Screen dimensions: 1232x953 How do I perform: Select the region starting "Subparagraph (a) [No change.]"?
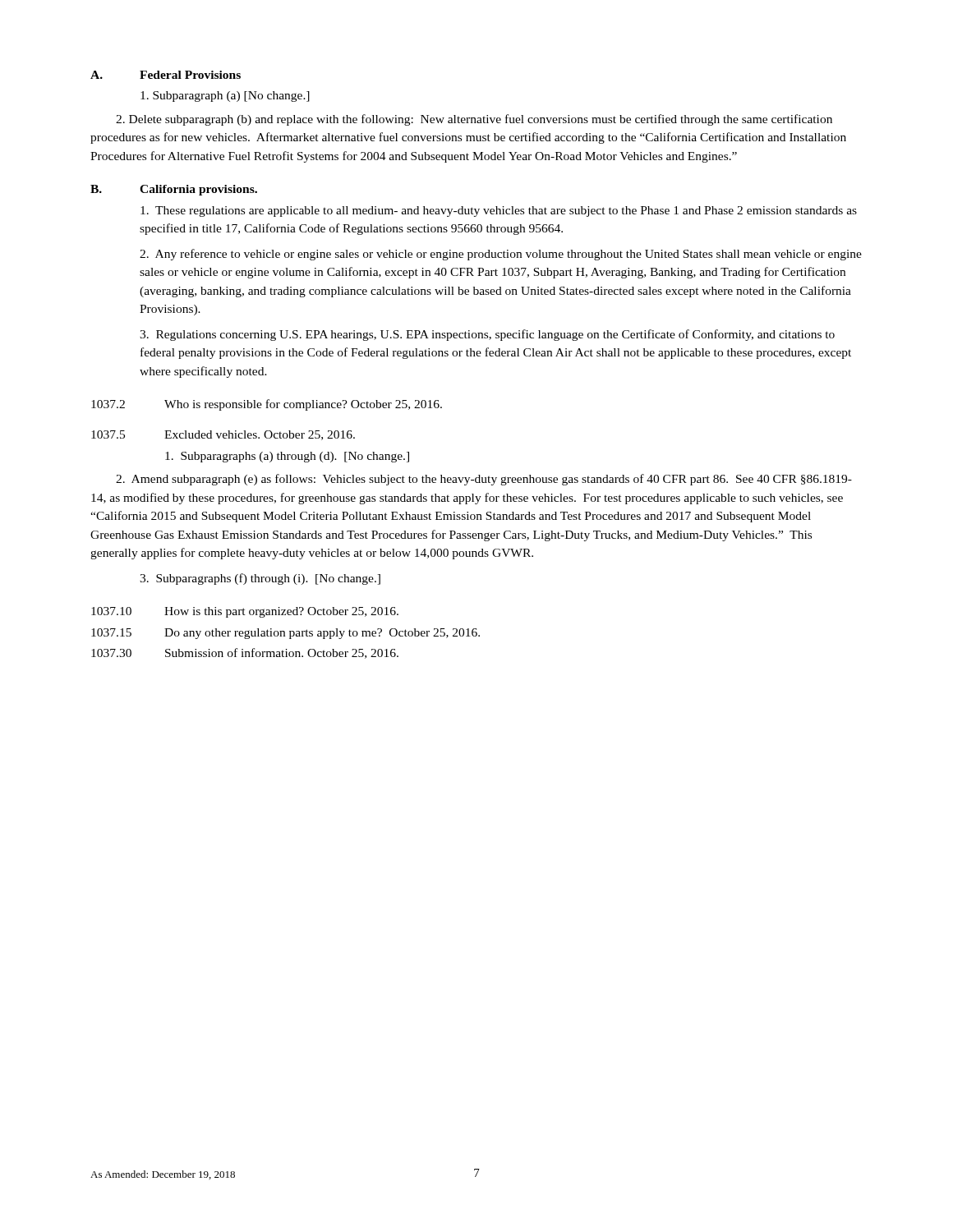coord(225,95)
